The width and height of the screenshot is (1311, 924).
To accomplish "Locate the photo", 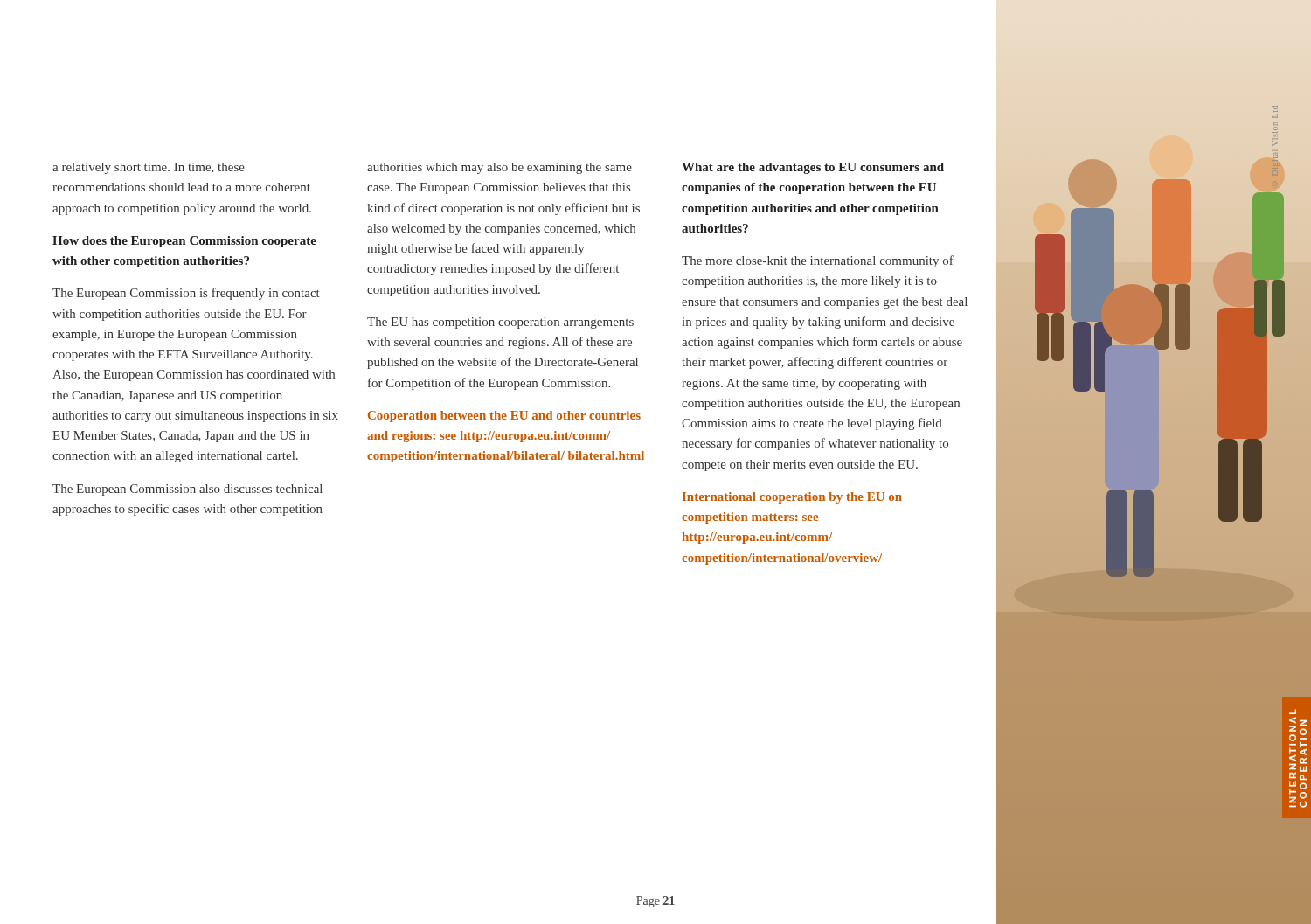I will [1154, 393].
